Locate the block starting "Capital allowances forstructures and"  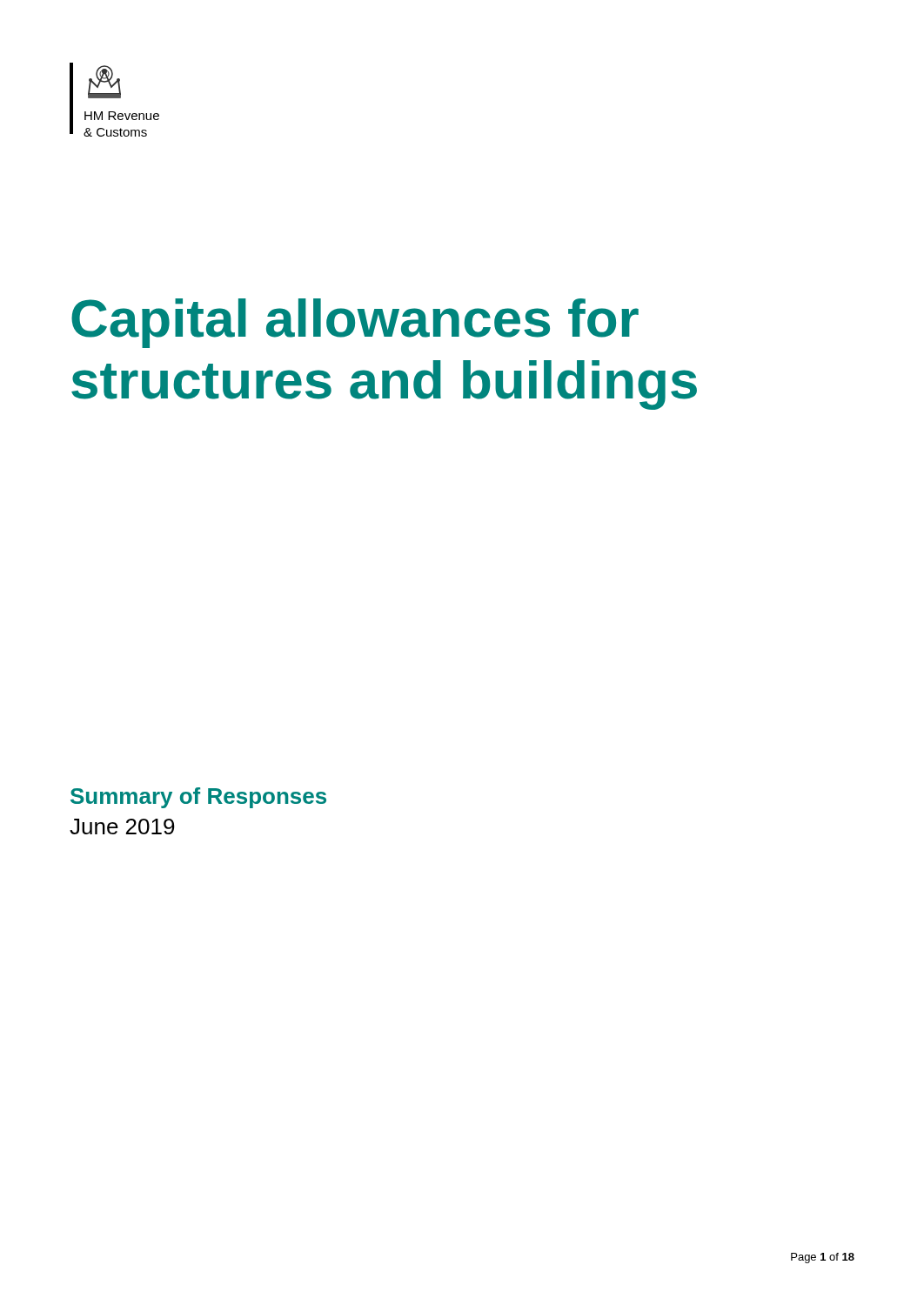[x=462, y=349]
